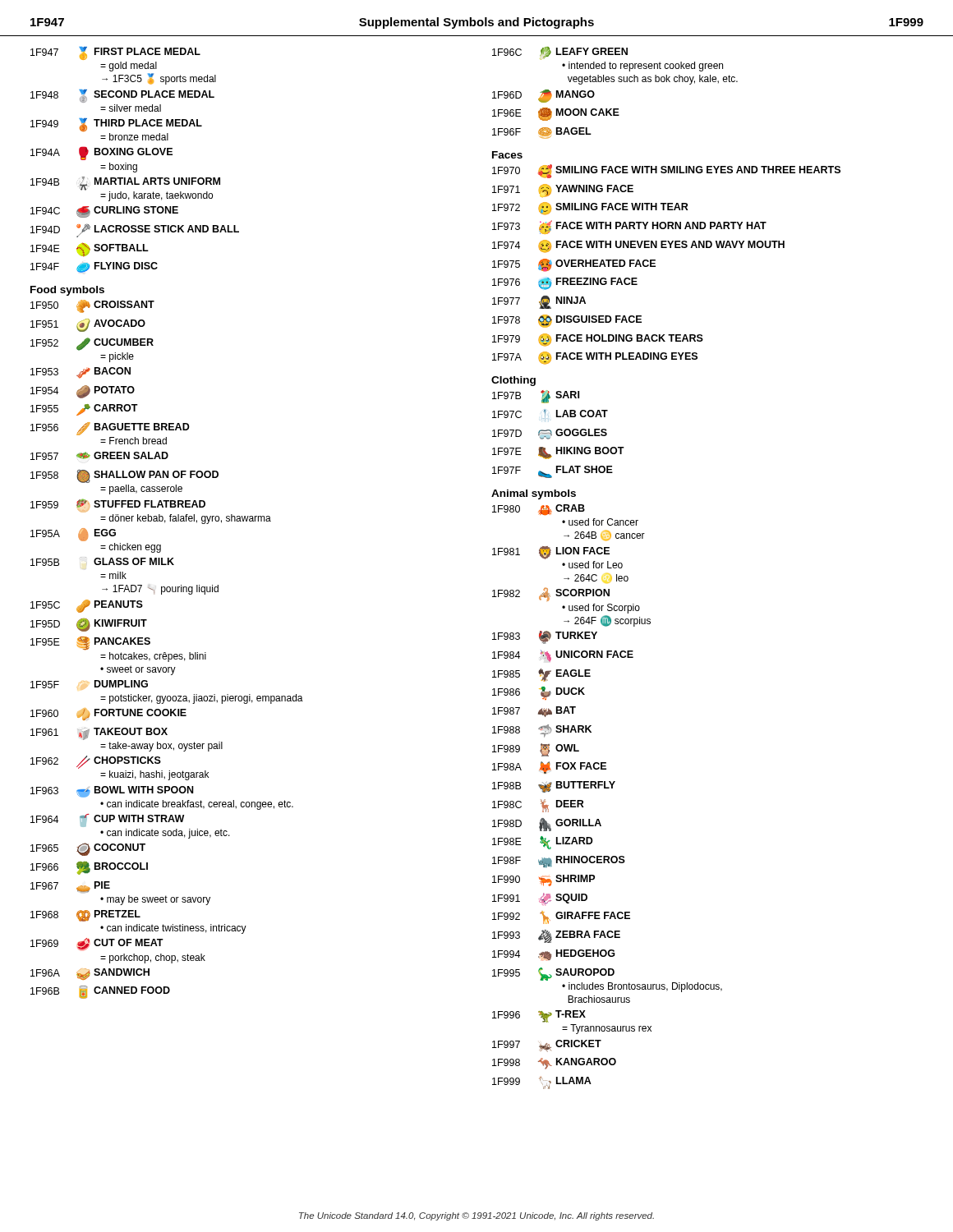Find the list item with the text "1F978 🥸 DISGUISED FACE"
This screenshot has width=953, height=1232.
click(x=567, y=321)
